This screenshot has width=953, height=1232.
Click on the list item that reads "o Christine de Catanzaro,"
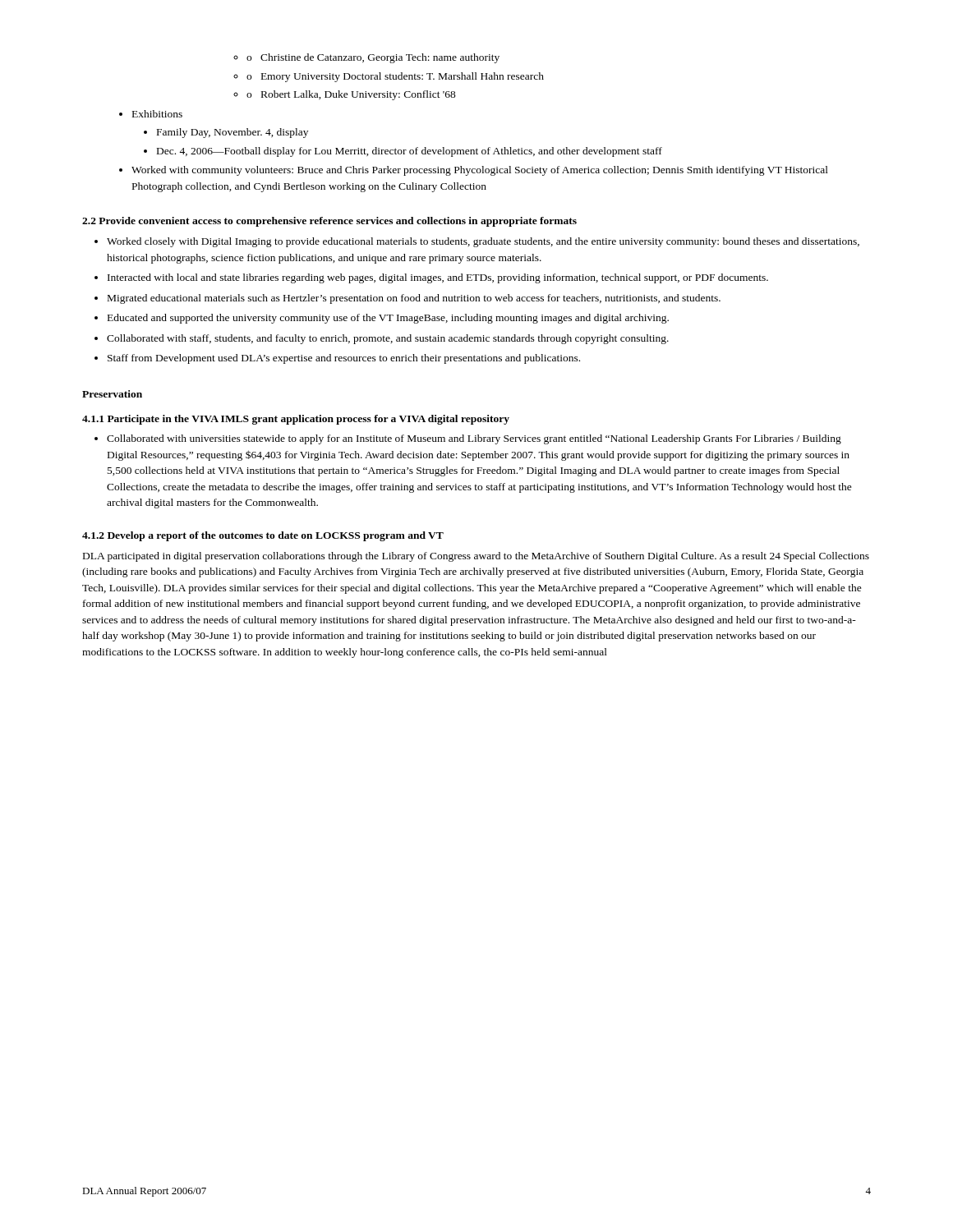[x=373, y=57]
